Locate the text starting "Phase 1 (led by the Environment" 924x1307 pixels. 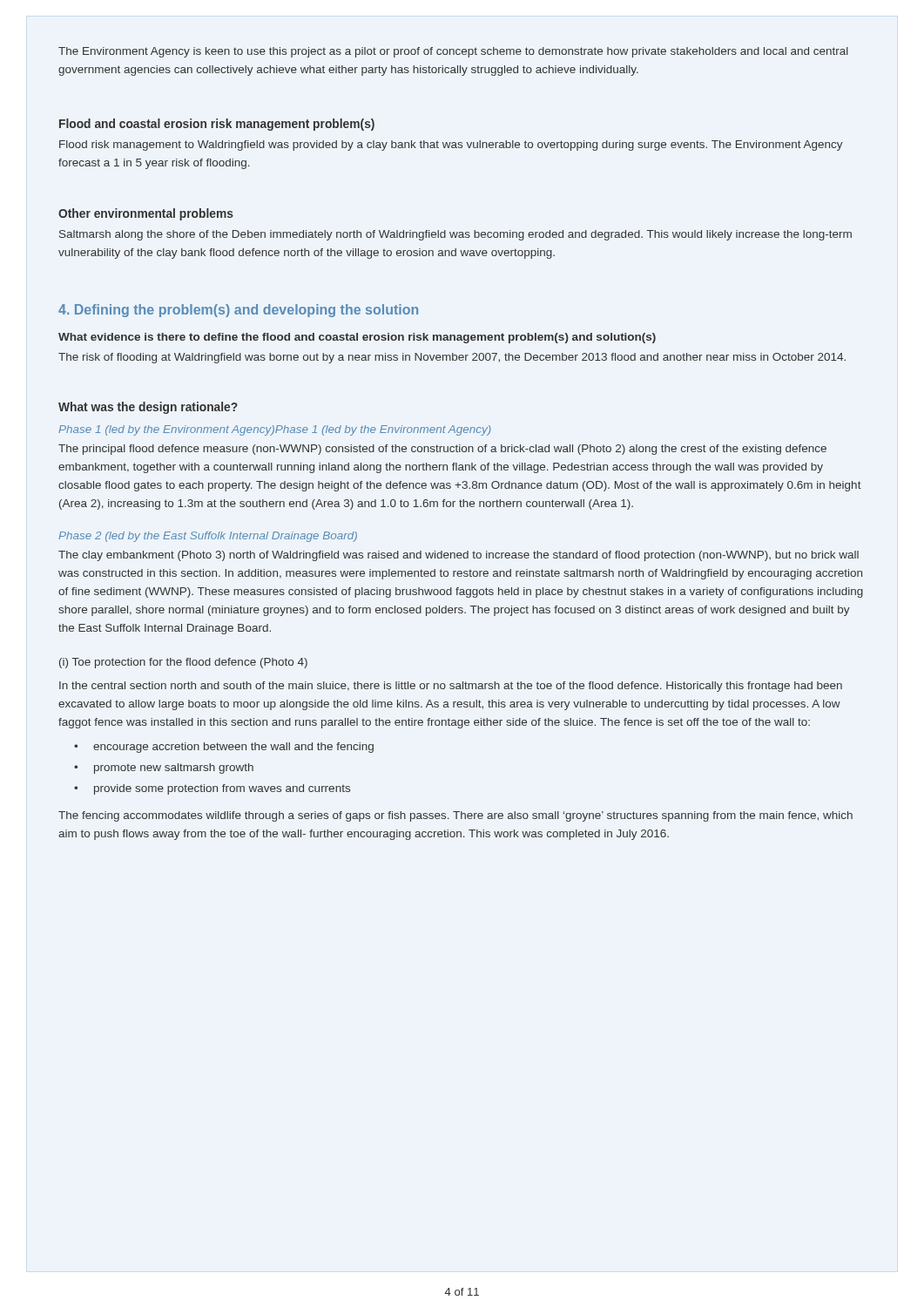point(275,429)
